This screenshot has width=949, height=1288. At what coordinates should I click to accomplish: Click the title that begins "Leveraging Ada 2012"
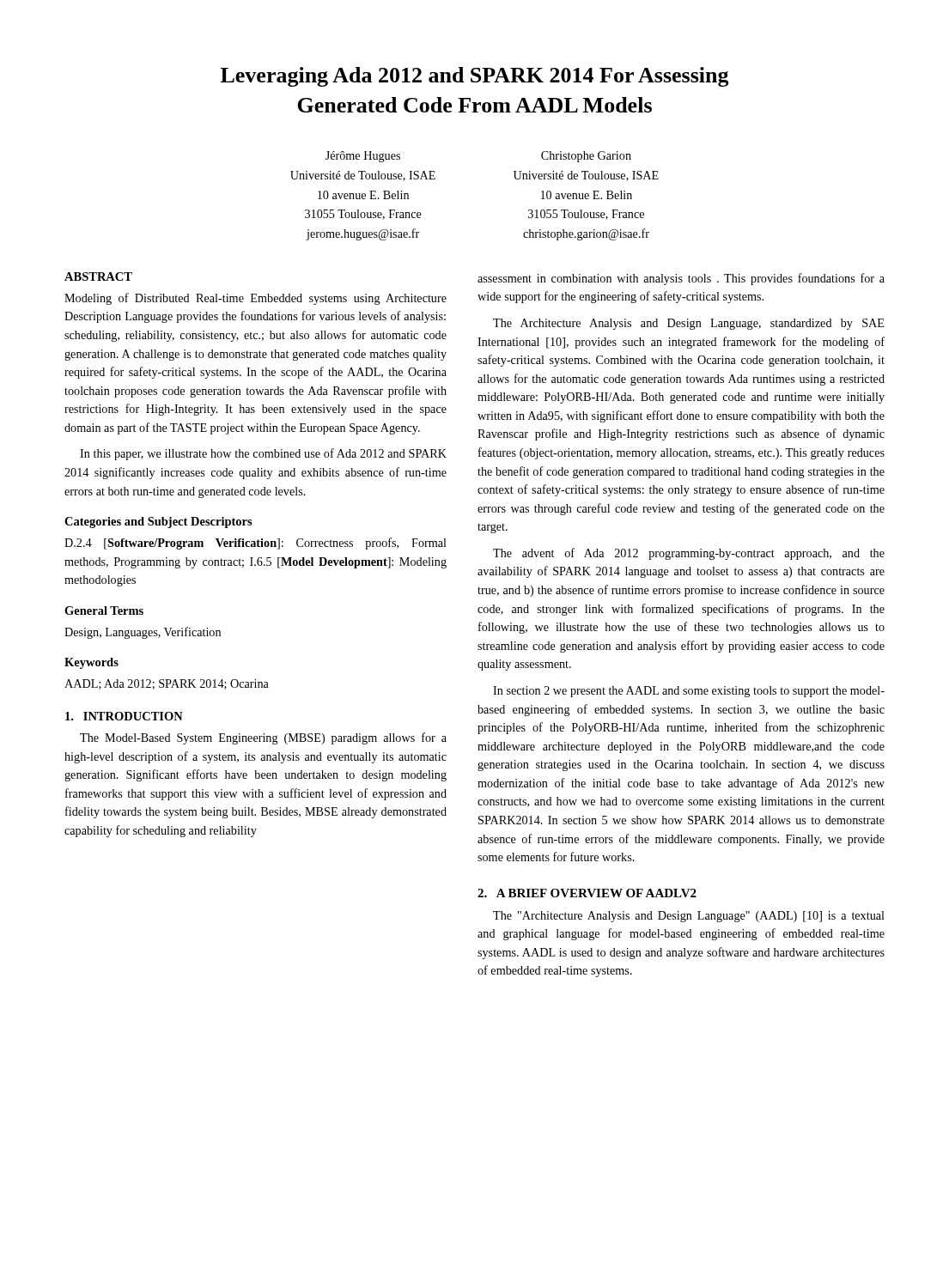click(x=474, y=90)
